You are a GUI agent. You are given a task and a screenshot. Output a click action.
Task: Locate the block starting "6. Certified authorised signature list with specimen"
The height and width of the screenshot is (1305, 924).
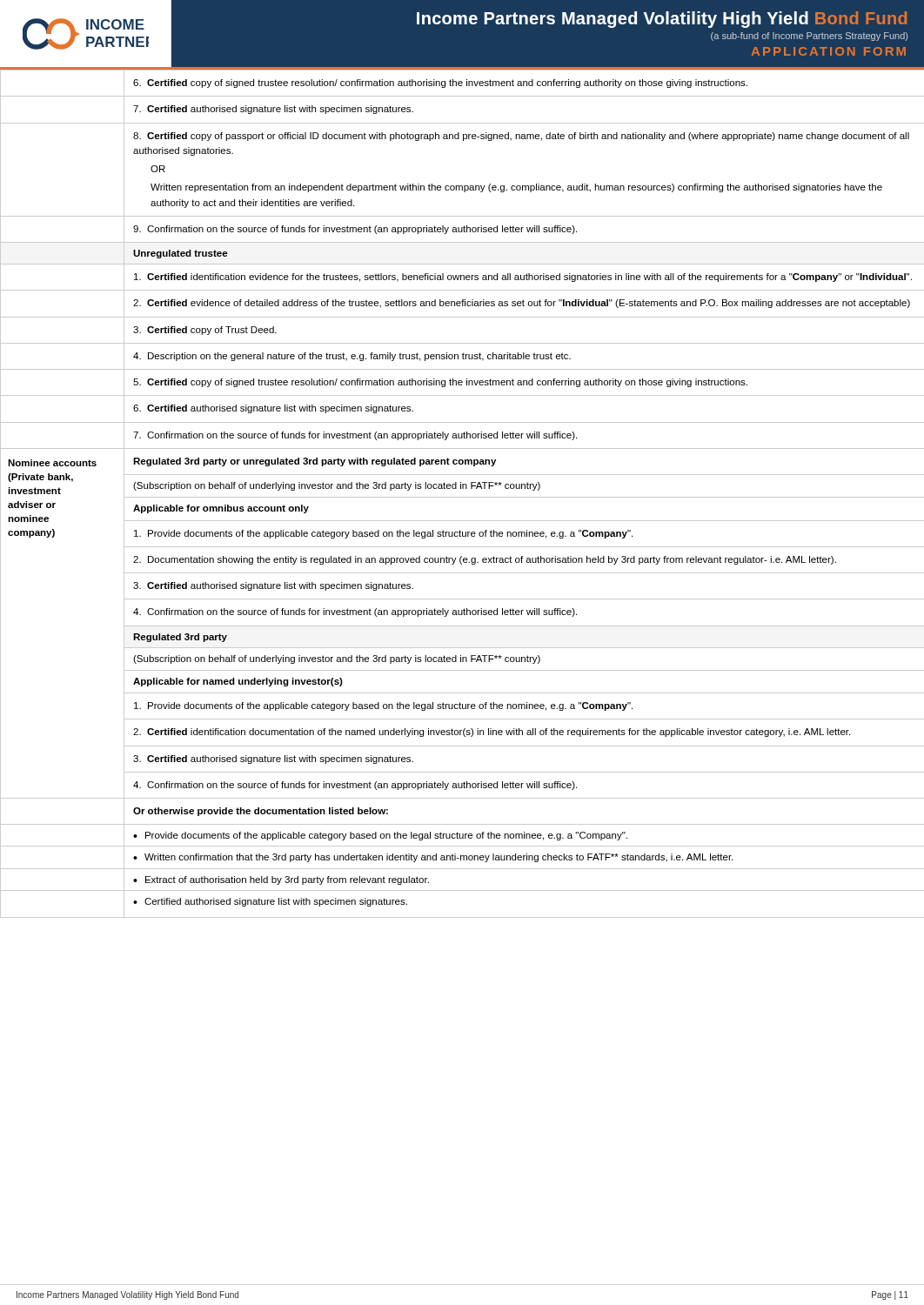tap(274, 408)
